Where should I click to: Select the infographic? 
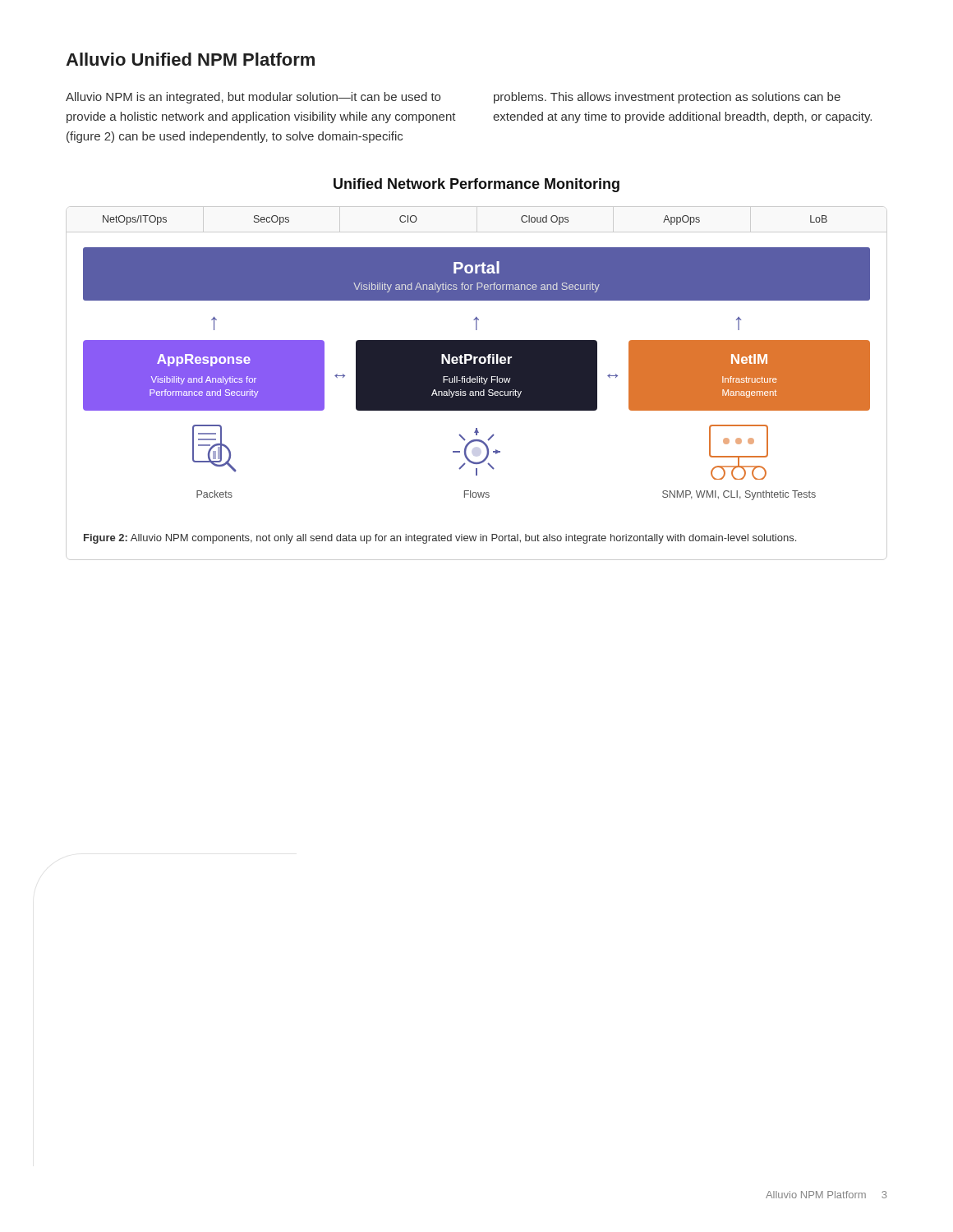tap(476, 368)
